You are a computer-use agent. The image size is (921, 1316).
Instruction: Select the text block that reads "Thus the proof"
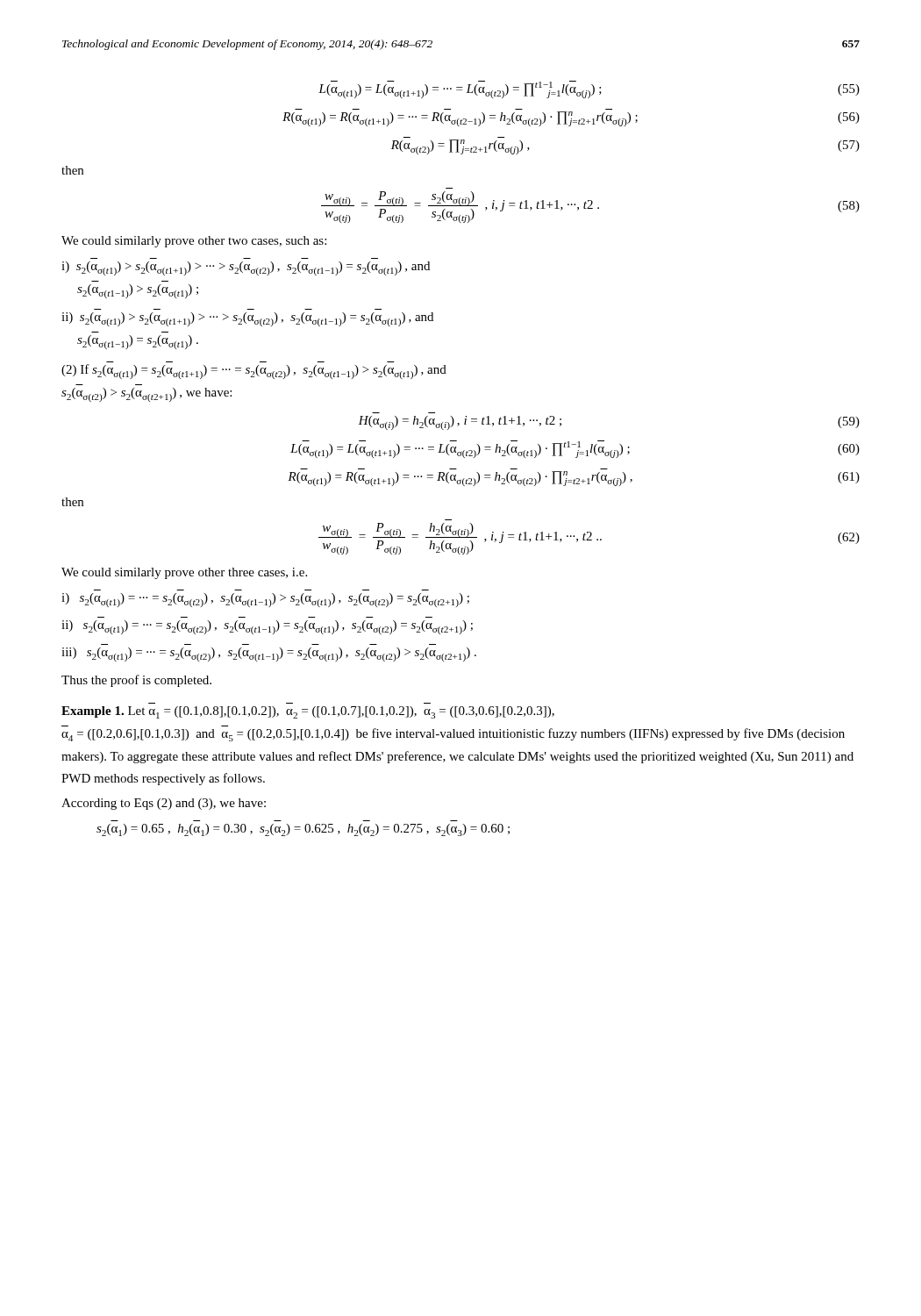[x=137, y=680]
